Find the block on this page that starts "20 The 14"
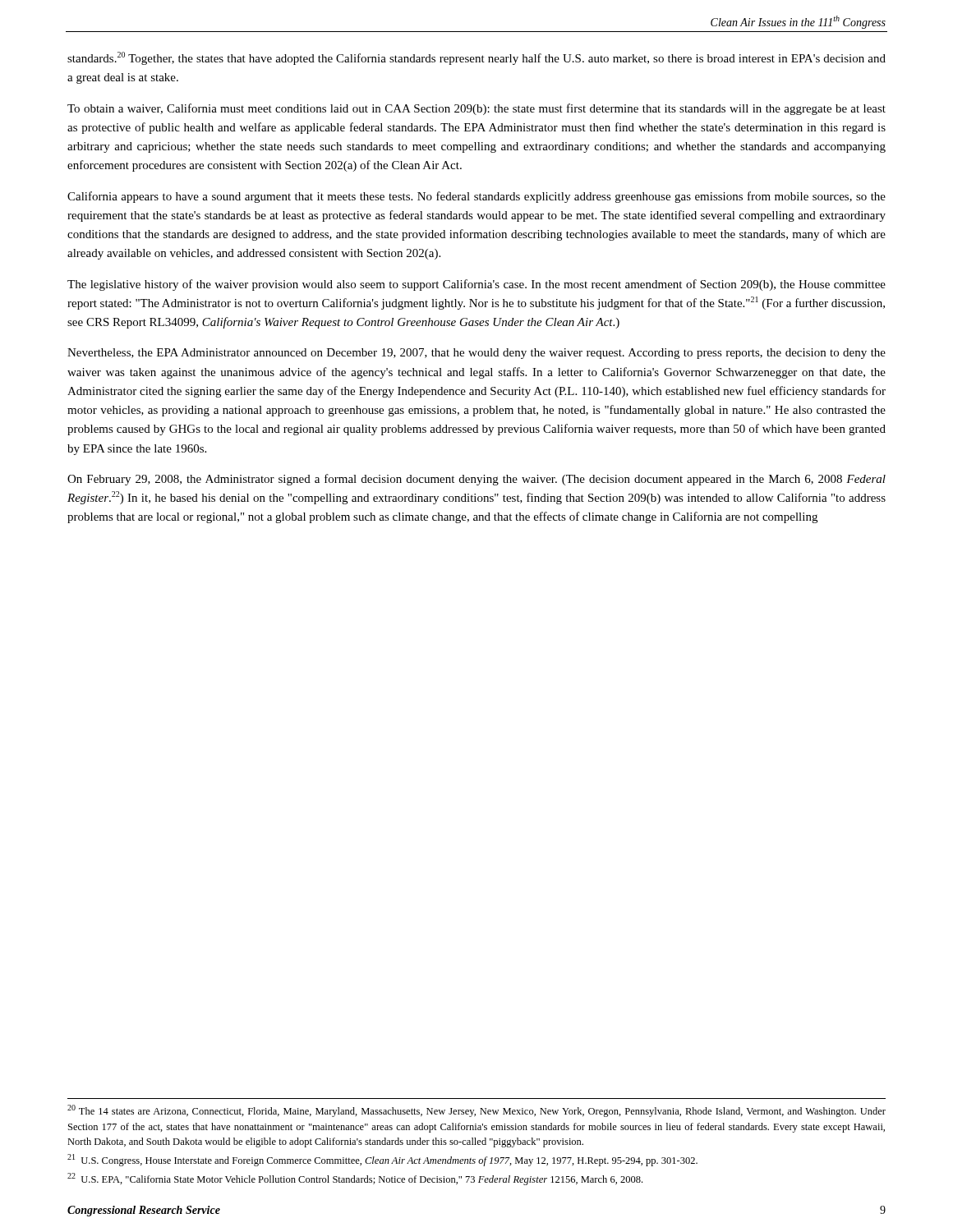This screenshot has width=953, height=1232. tap(476, 1126)
